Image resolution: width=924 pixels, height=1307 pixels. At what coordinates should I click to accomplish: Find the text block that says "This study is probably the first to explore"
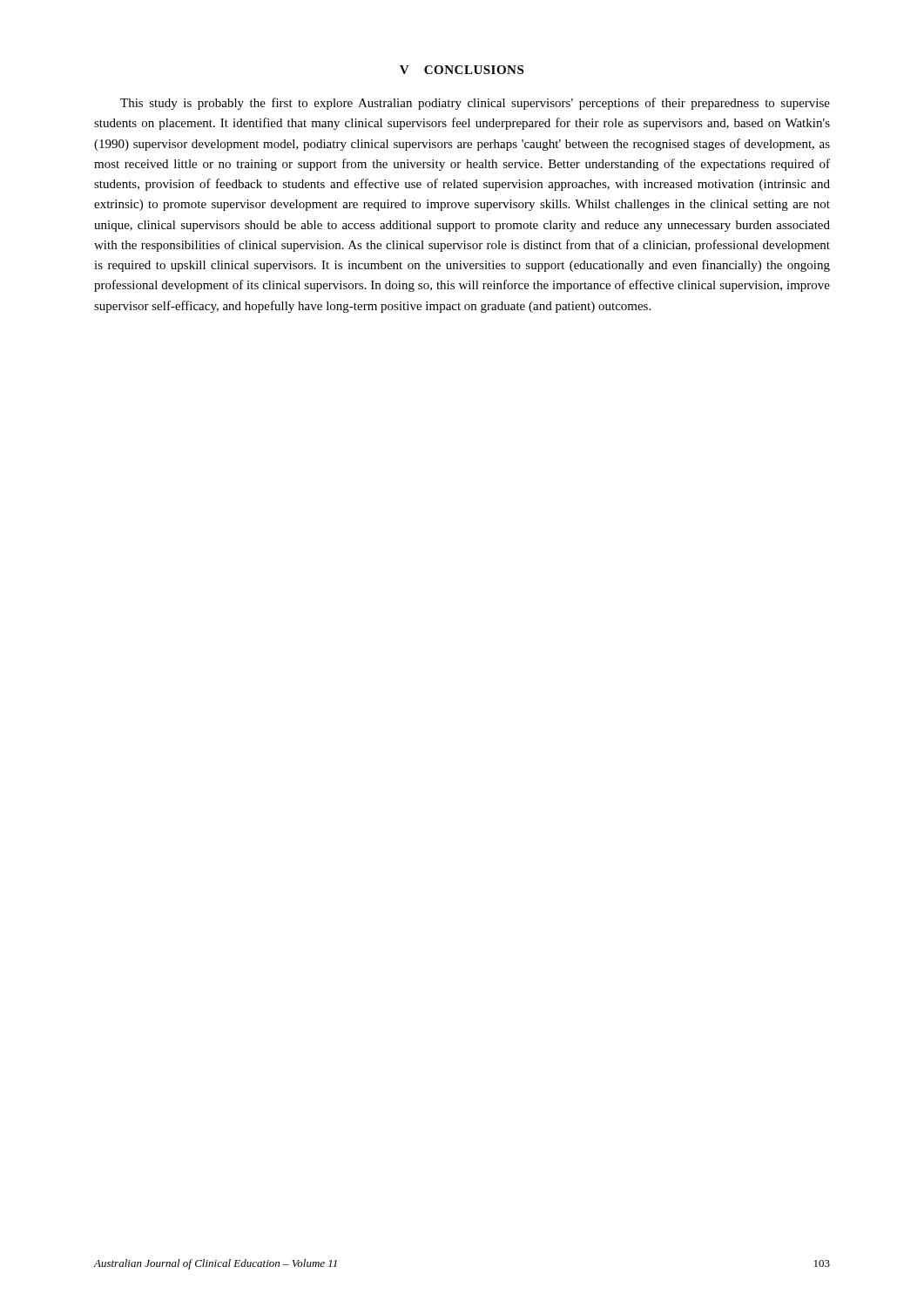(x=462, y=204)
